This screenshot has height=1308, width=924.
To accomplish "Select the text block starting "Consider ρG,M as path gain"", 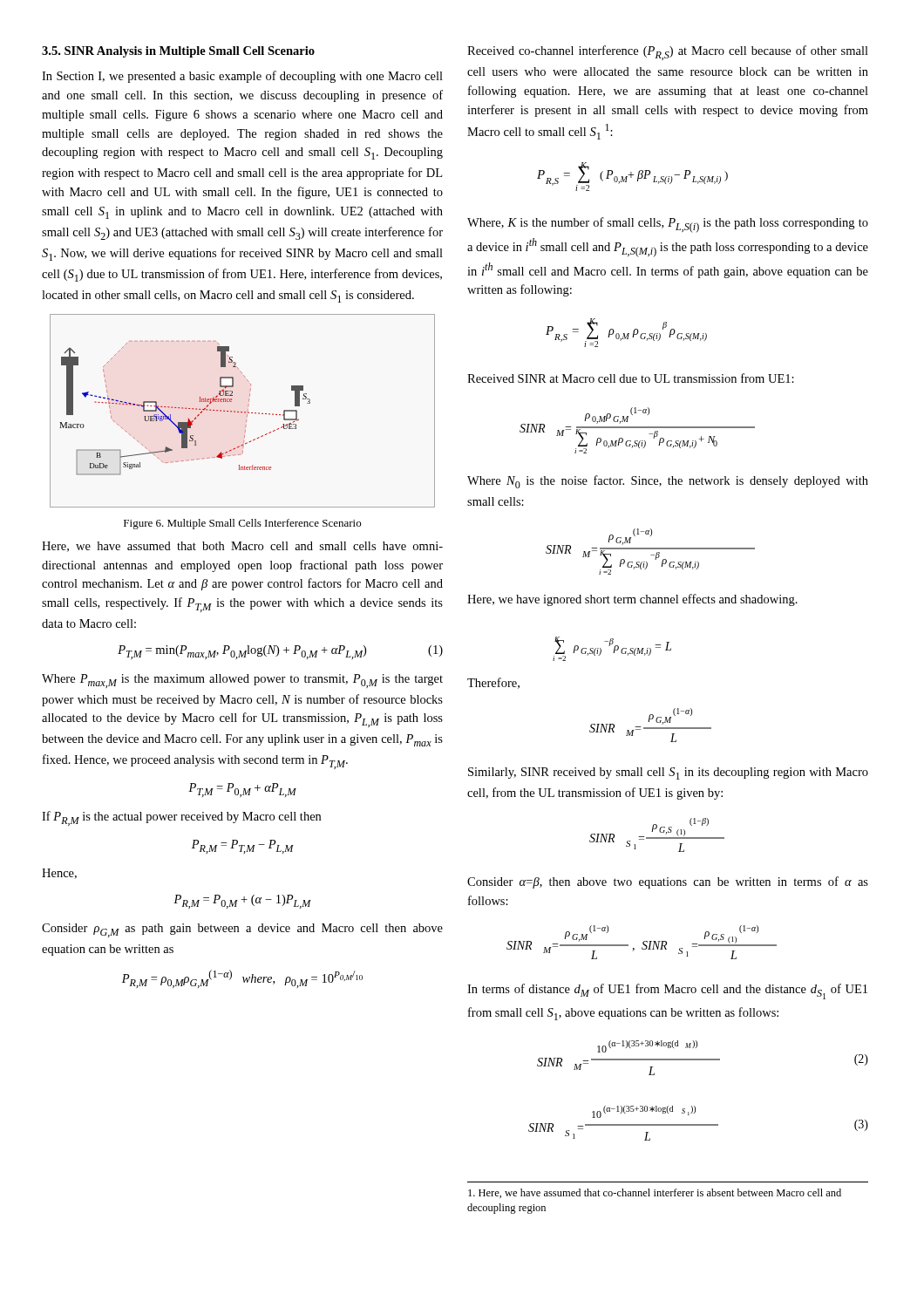I will tap(242, 938).
